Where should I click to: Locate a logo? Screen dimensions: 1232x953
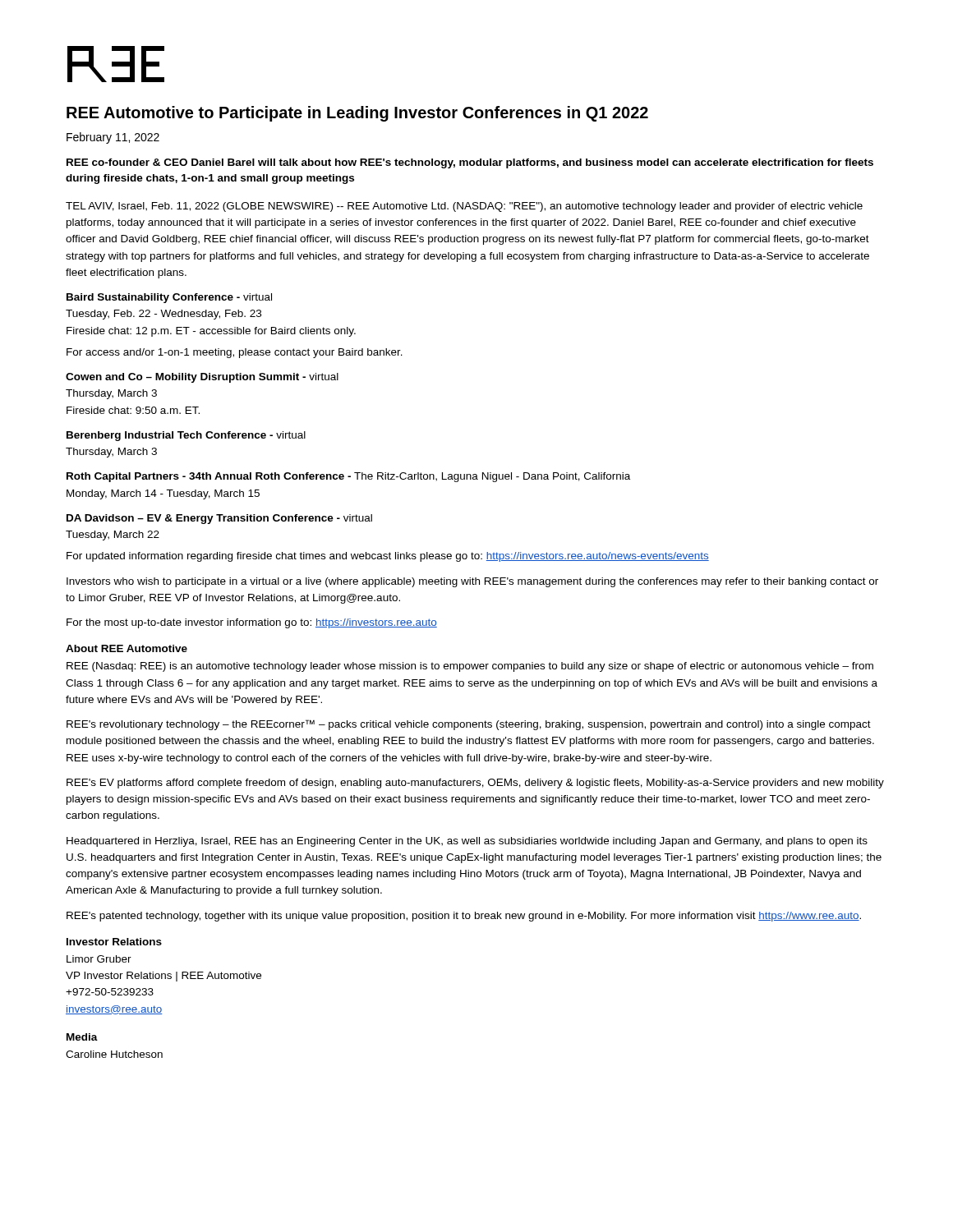[476, 64]
